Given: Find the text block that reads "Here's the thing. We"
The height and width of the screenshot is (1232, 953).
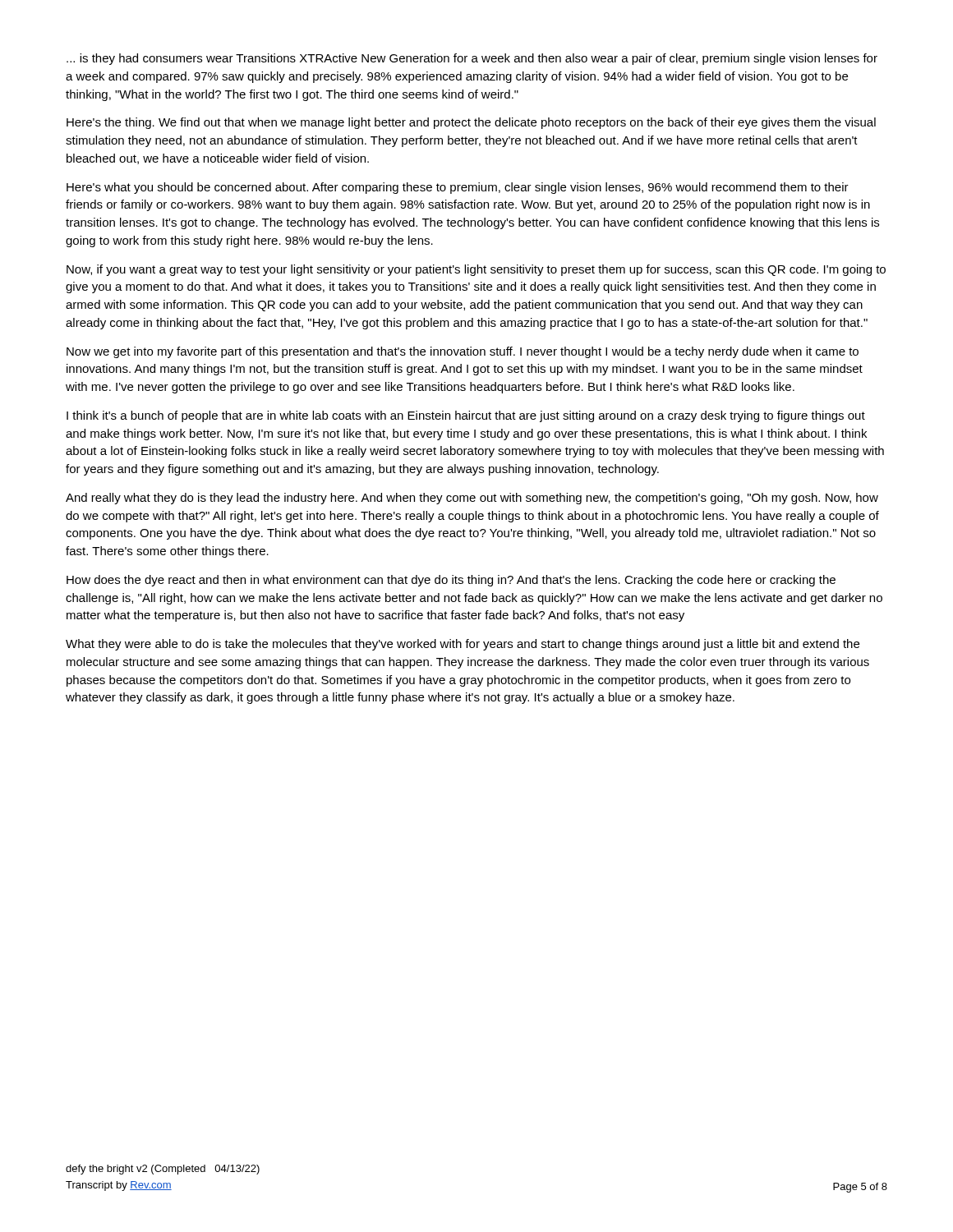Looking at the screenshot, I should [x=471, y=140].
